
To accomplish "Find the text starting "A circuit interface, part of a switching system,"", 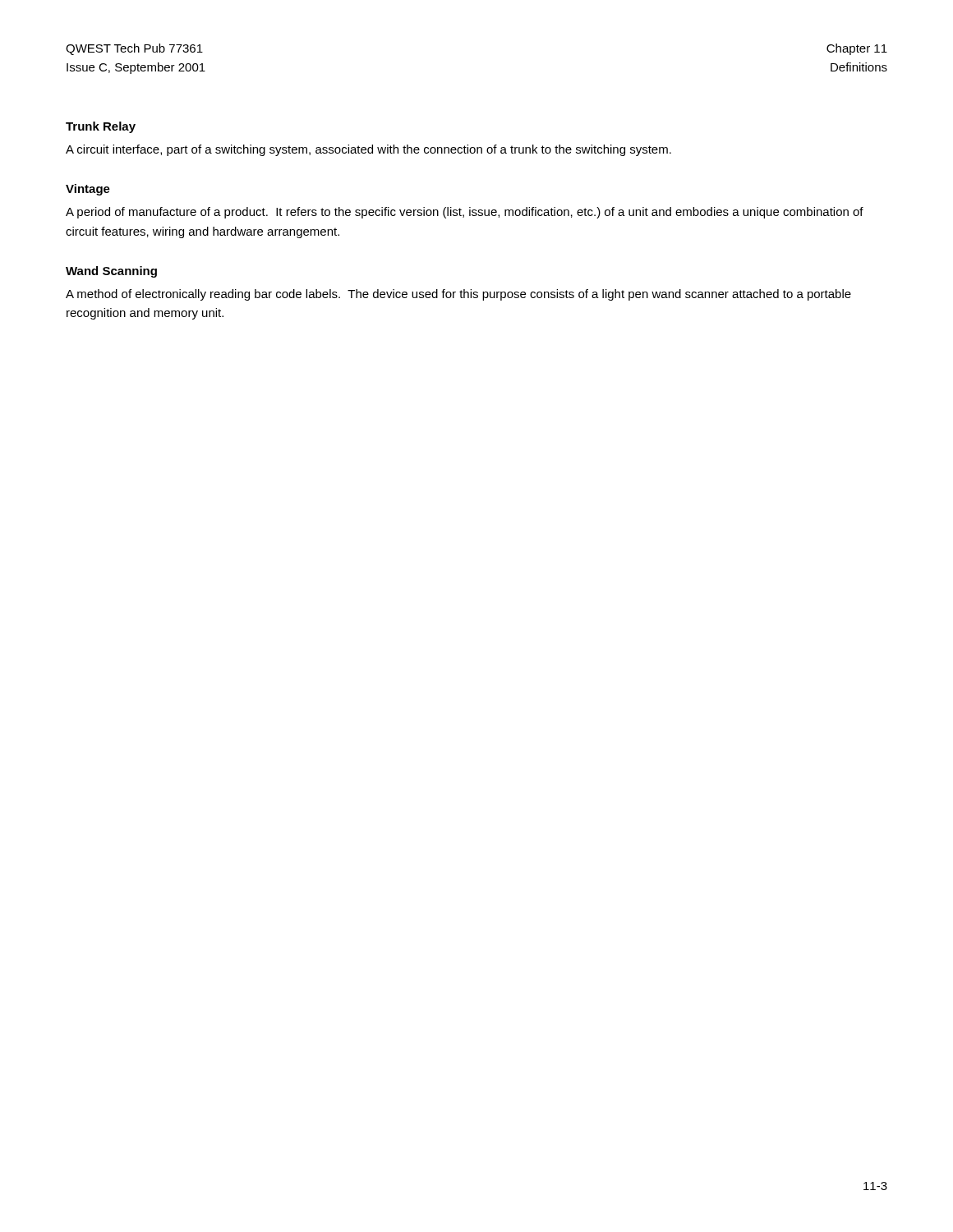I will pyautogui.click(x=369, y=149).
